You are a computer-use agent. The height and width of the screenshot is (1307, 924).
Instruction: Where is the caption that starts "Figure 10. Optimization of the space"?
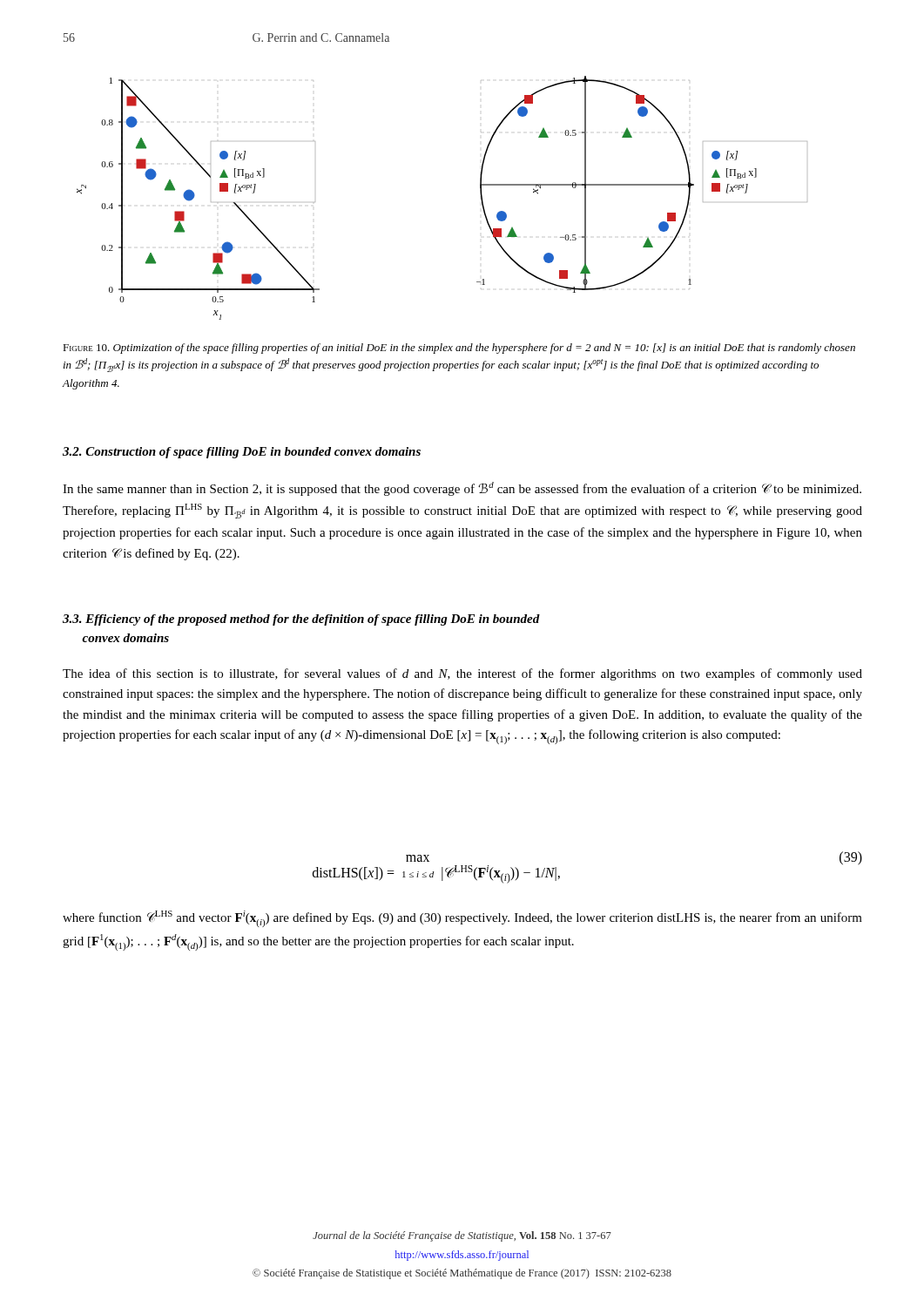pyautogui.click(x=459, y=365)
